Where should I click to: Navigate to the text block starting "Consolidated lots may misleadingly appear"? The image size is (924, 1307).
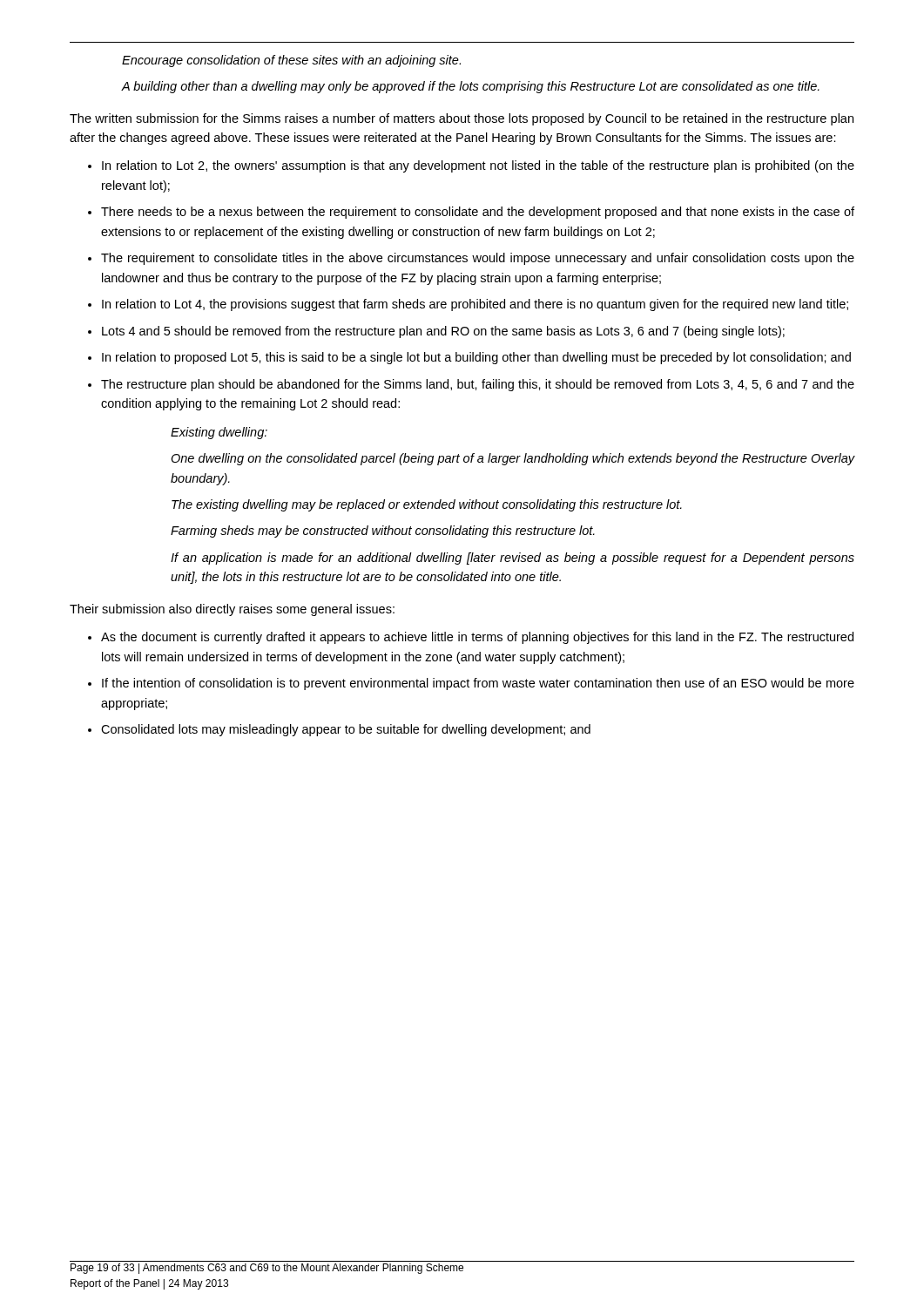pos(346,730)
